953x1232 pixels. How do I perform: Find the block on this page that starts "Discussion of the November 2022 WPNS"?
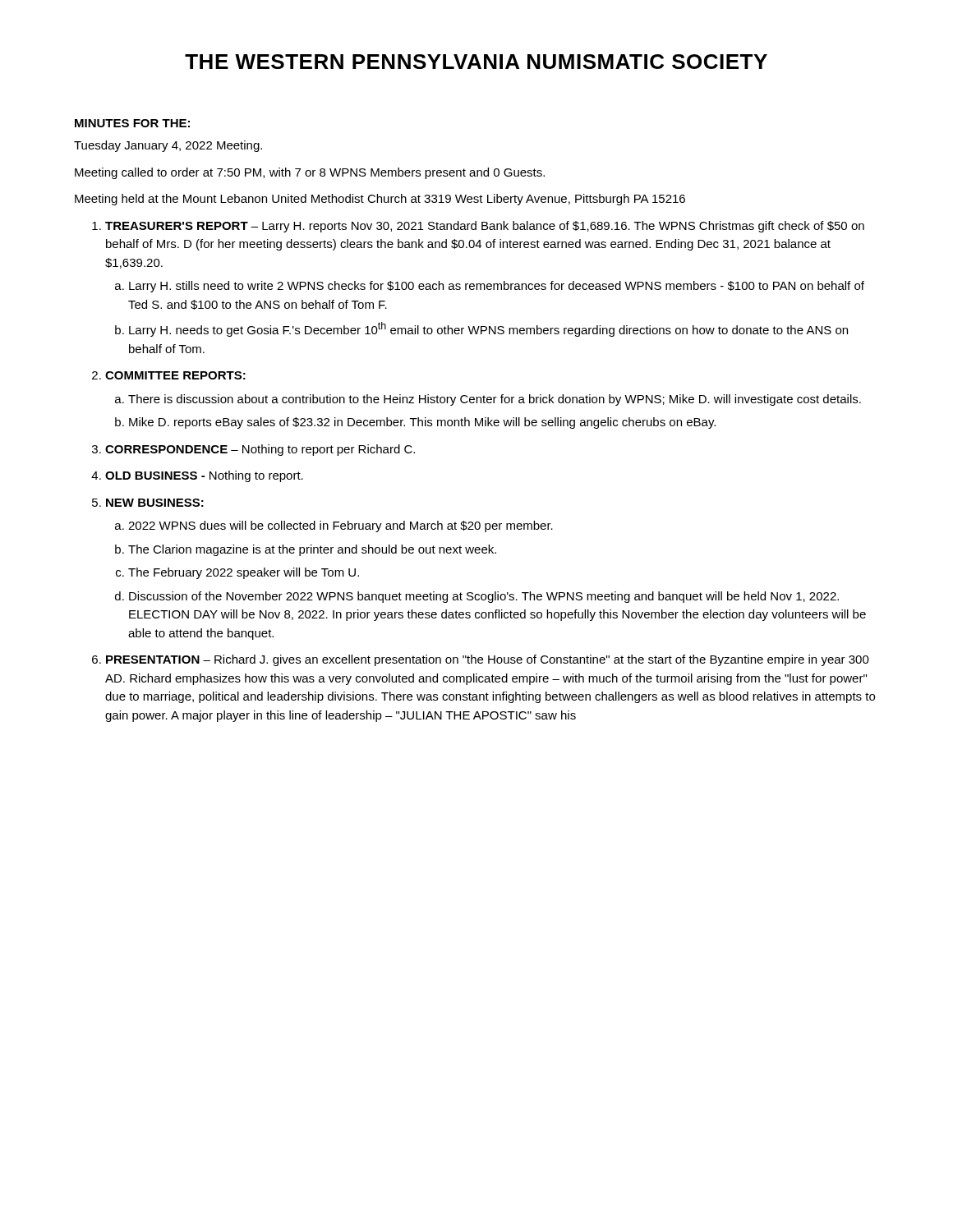coord(497,614)
